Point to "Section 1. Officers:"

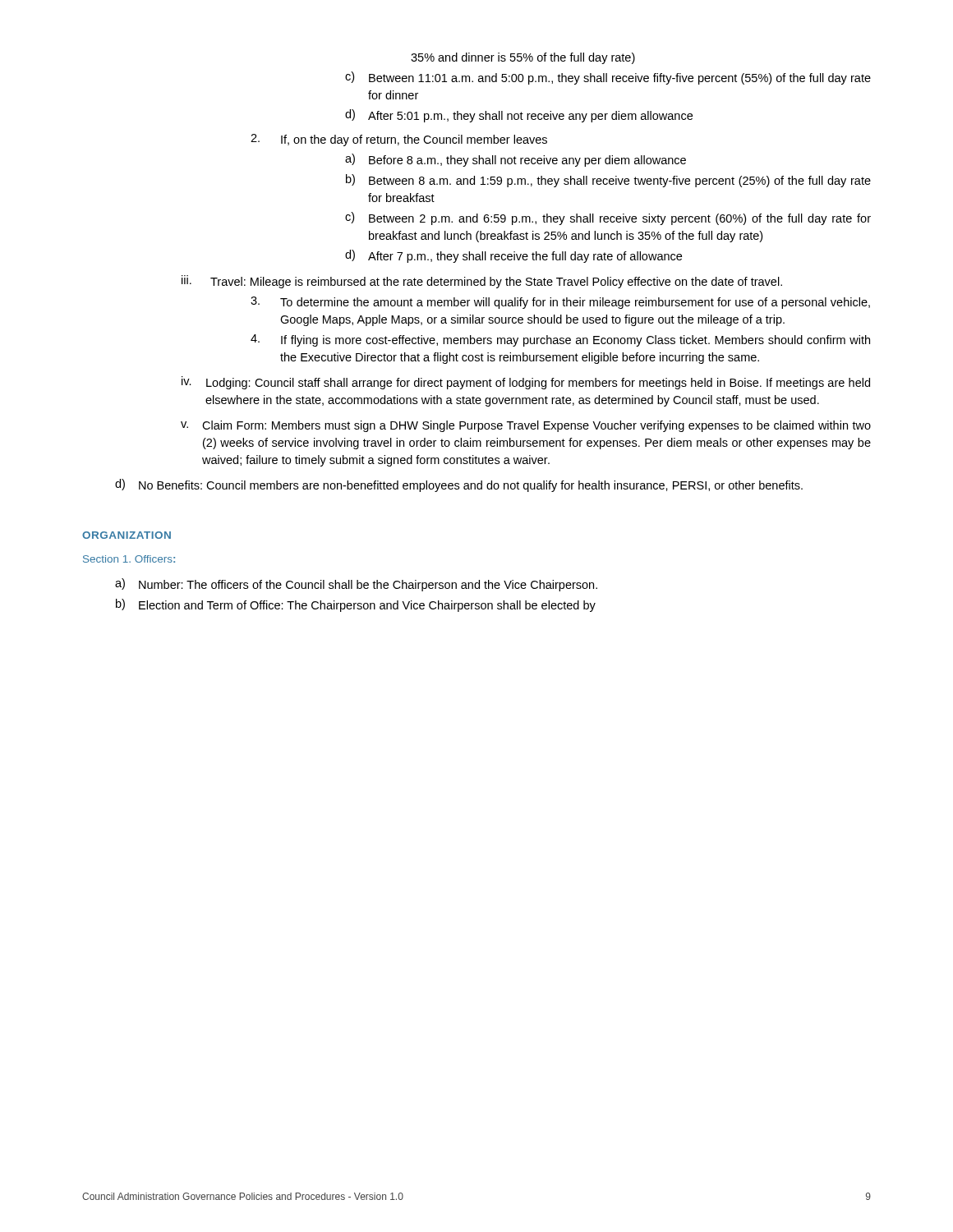129,559
